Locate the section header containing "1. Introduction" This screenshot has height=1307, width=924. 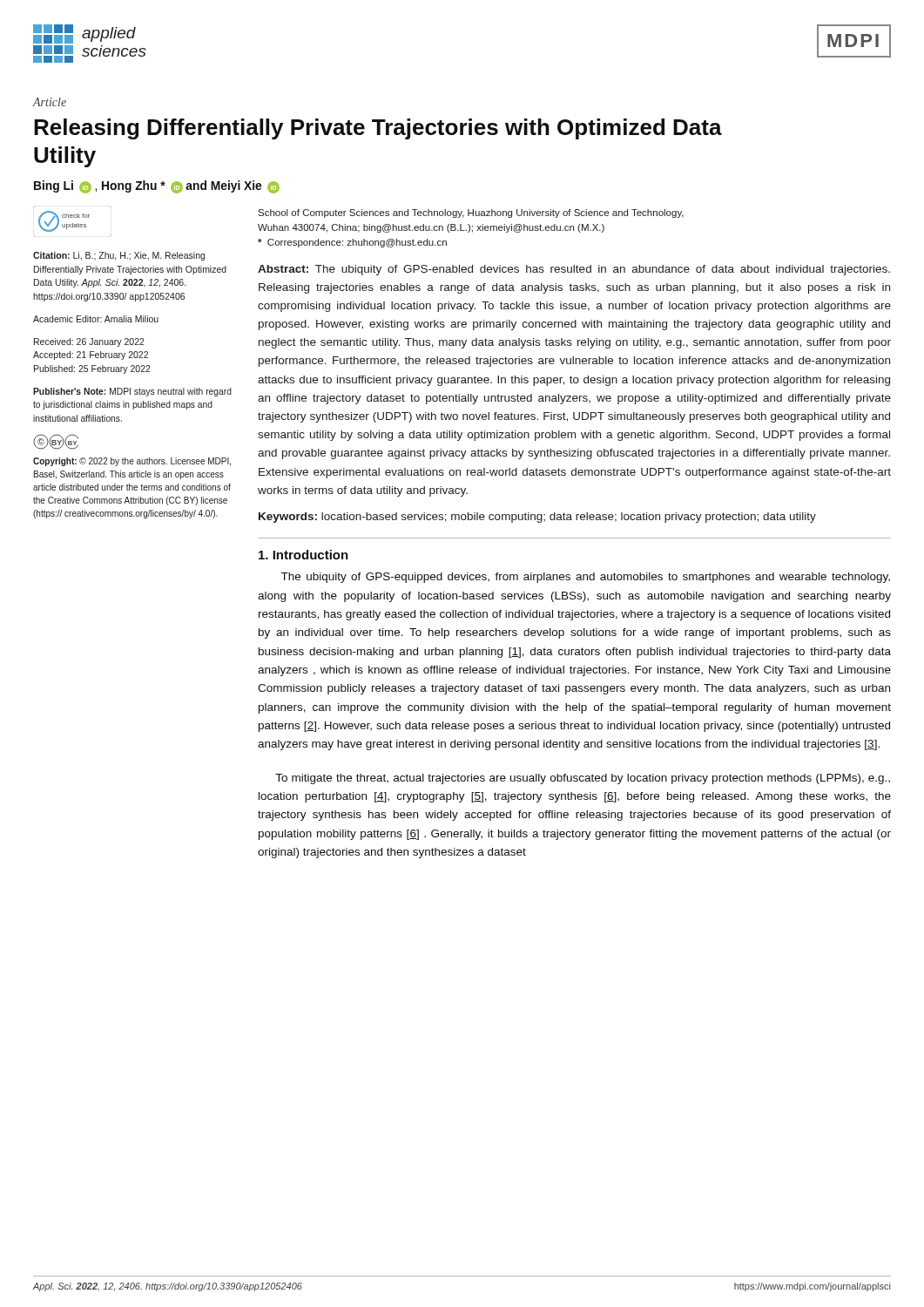pos(303,555)
